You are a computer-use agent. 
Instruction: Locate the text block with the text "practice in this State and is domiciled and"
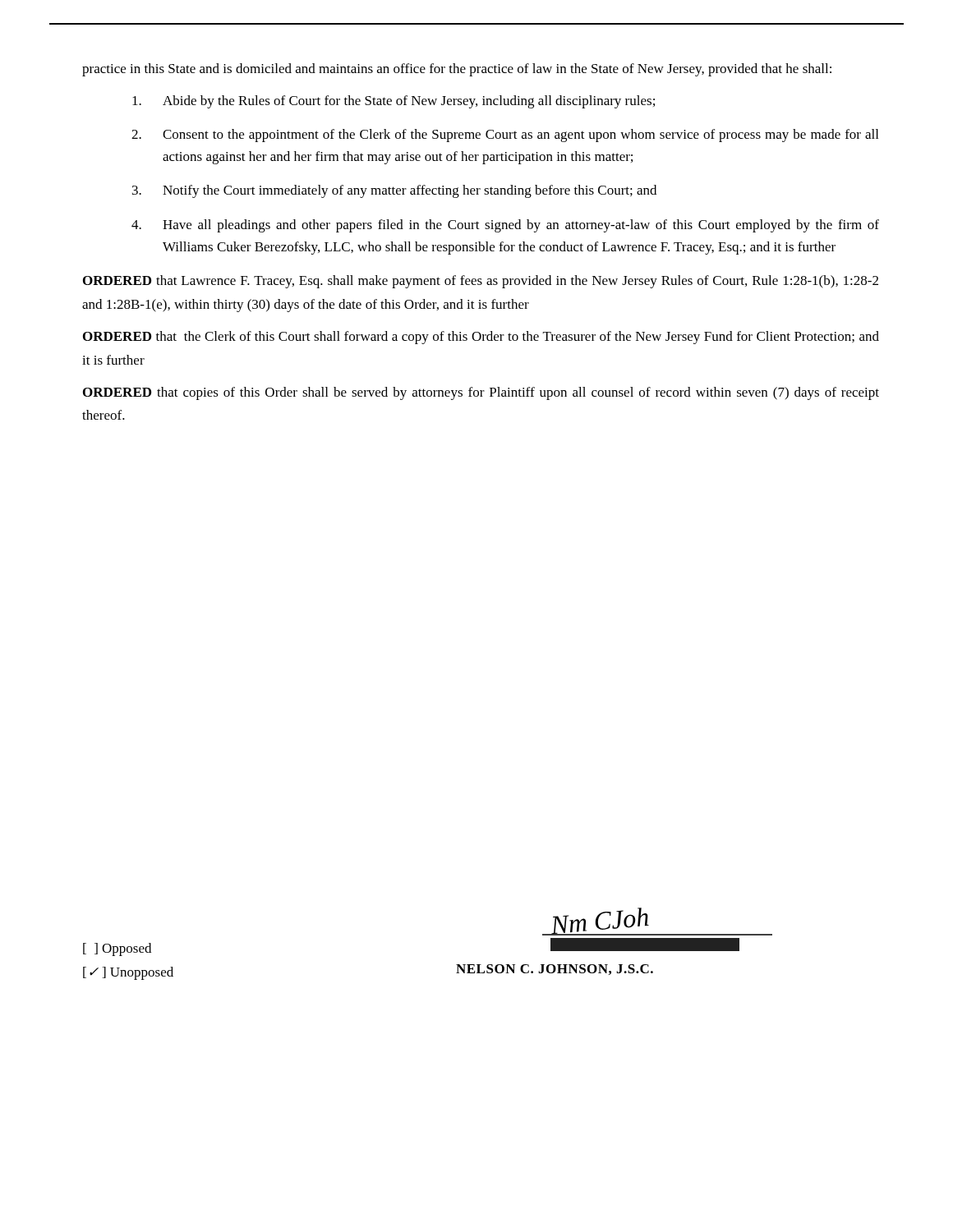pos(457,69)
